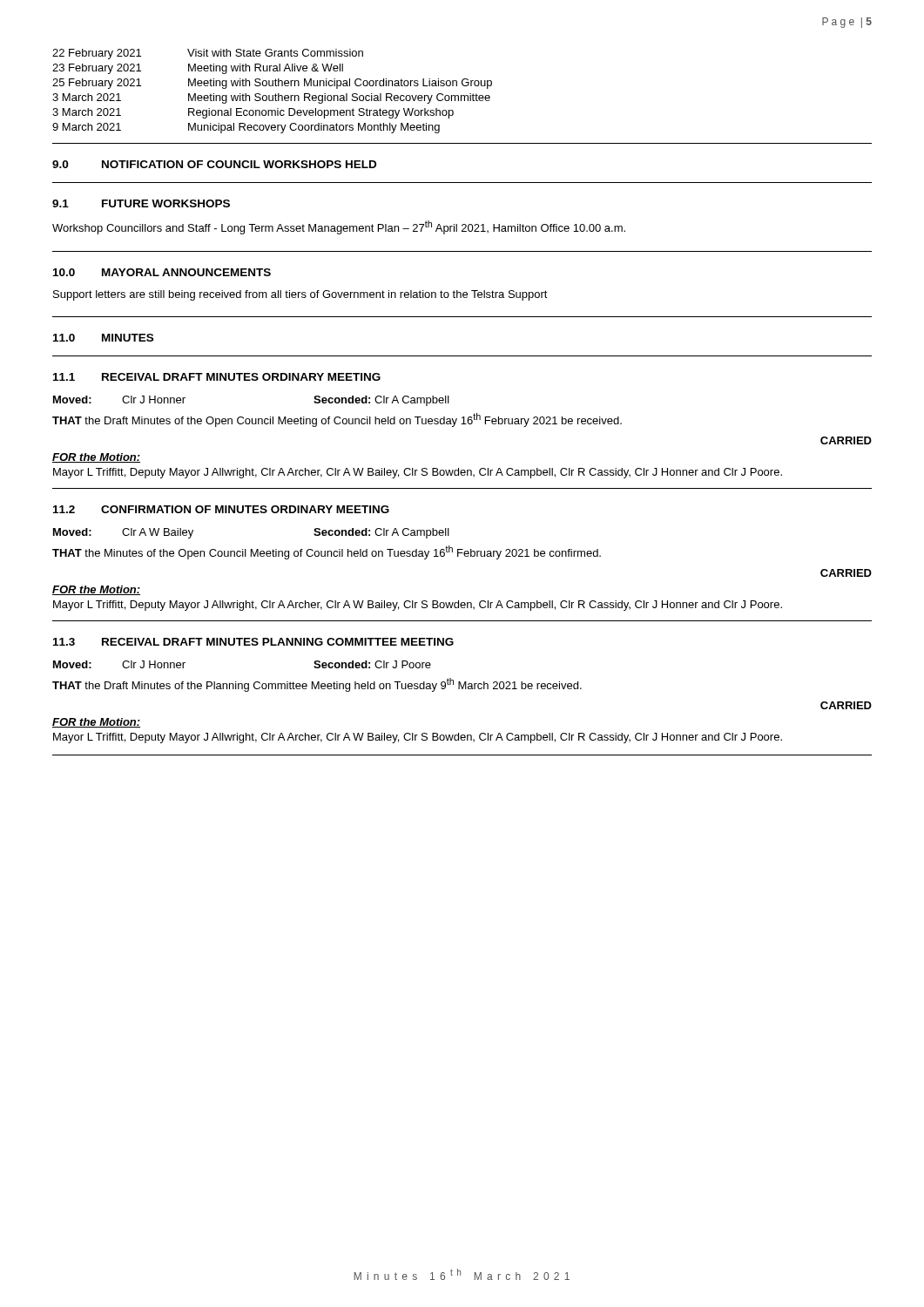This screenshot has width=924, height=1307.
Task: Find the block on this page that starts "Moved: Clr A"
Action: click(x=78, y=533)
